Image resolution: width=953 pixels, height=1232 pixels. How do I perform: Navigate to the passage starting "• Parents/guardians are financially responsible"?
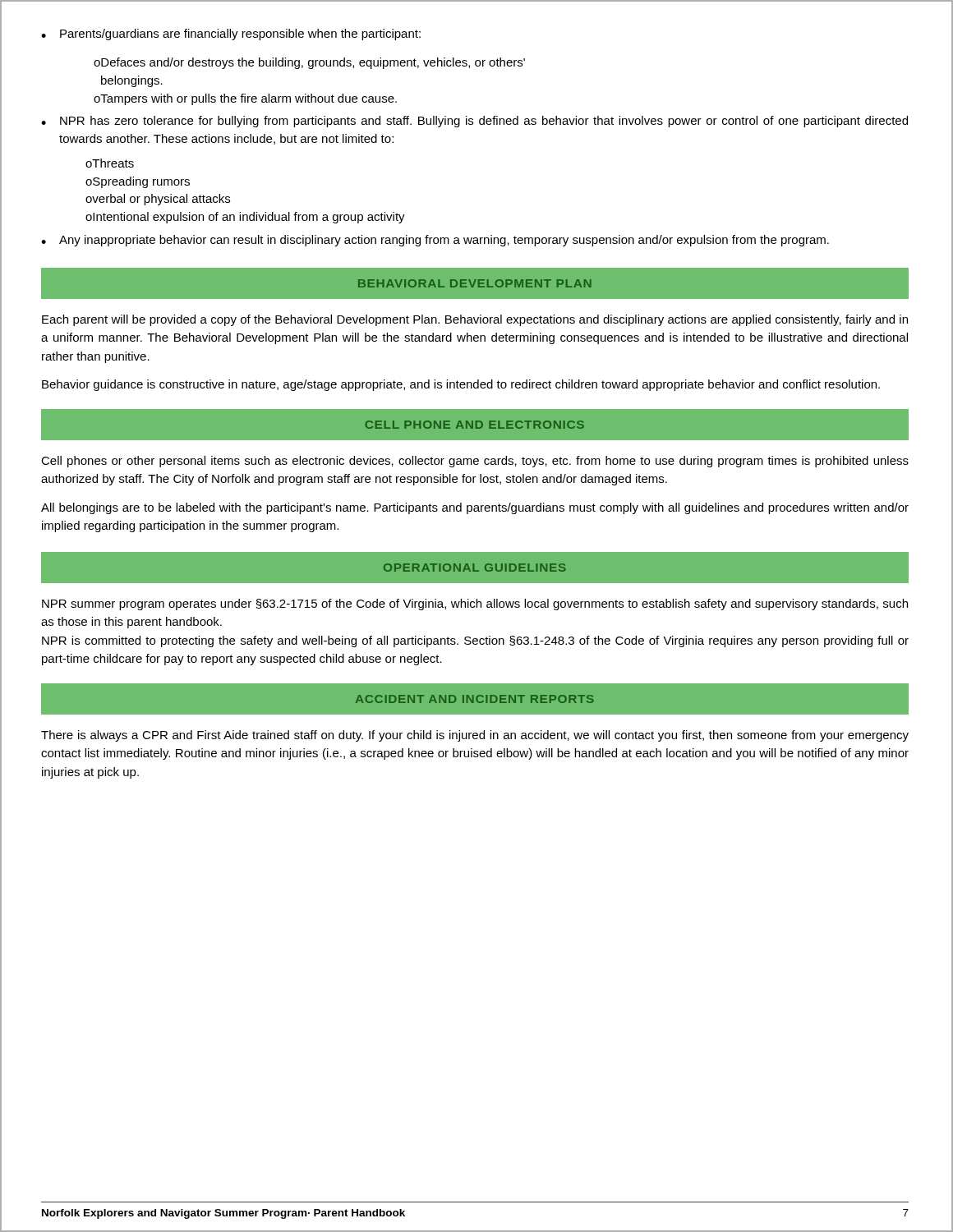(x=475, y=66)
